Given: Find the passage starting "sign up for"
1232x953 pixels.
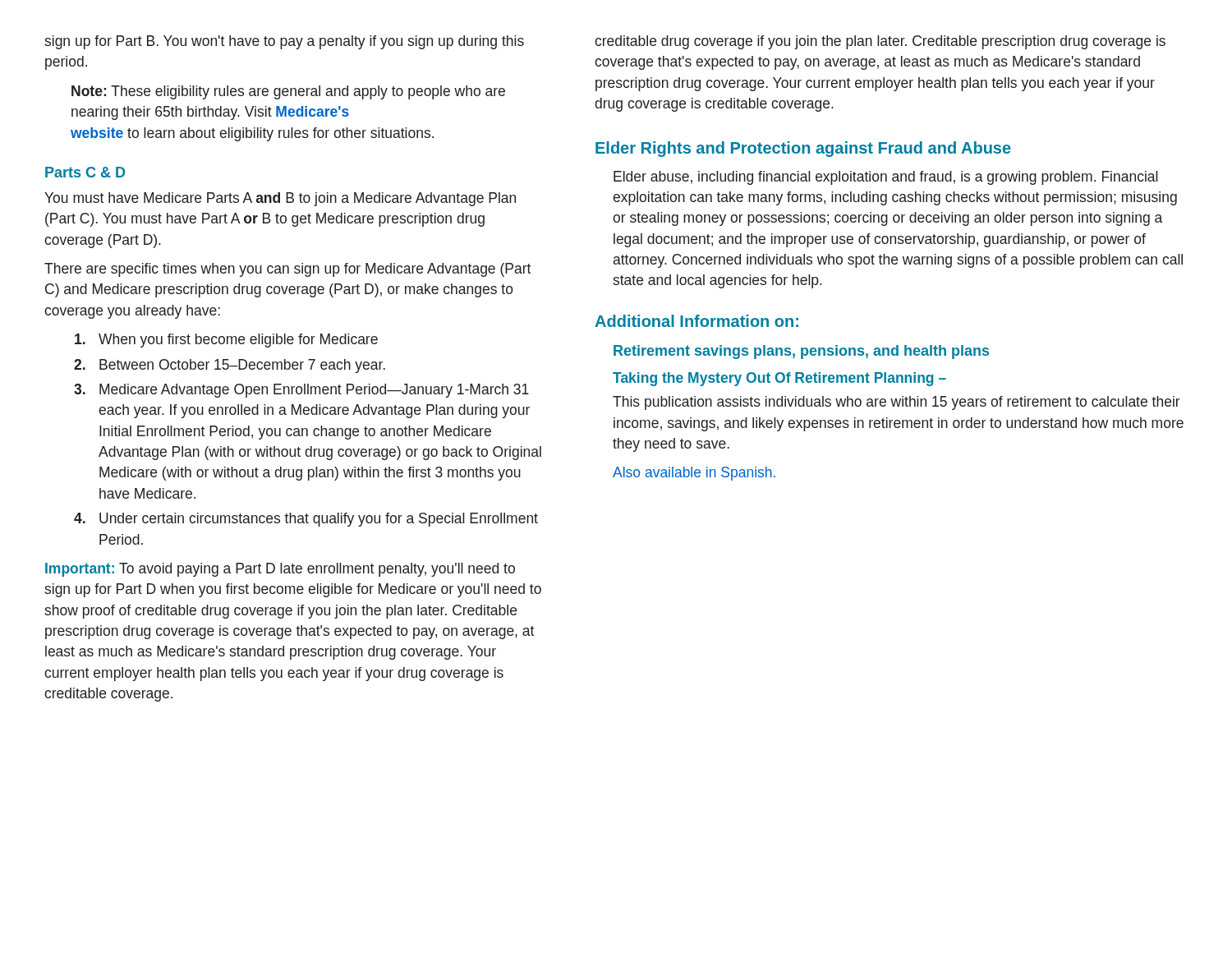Looking at the screenshot, I should 293,87.
